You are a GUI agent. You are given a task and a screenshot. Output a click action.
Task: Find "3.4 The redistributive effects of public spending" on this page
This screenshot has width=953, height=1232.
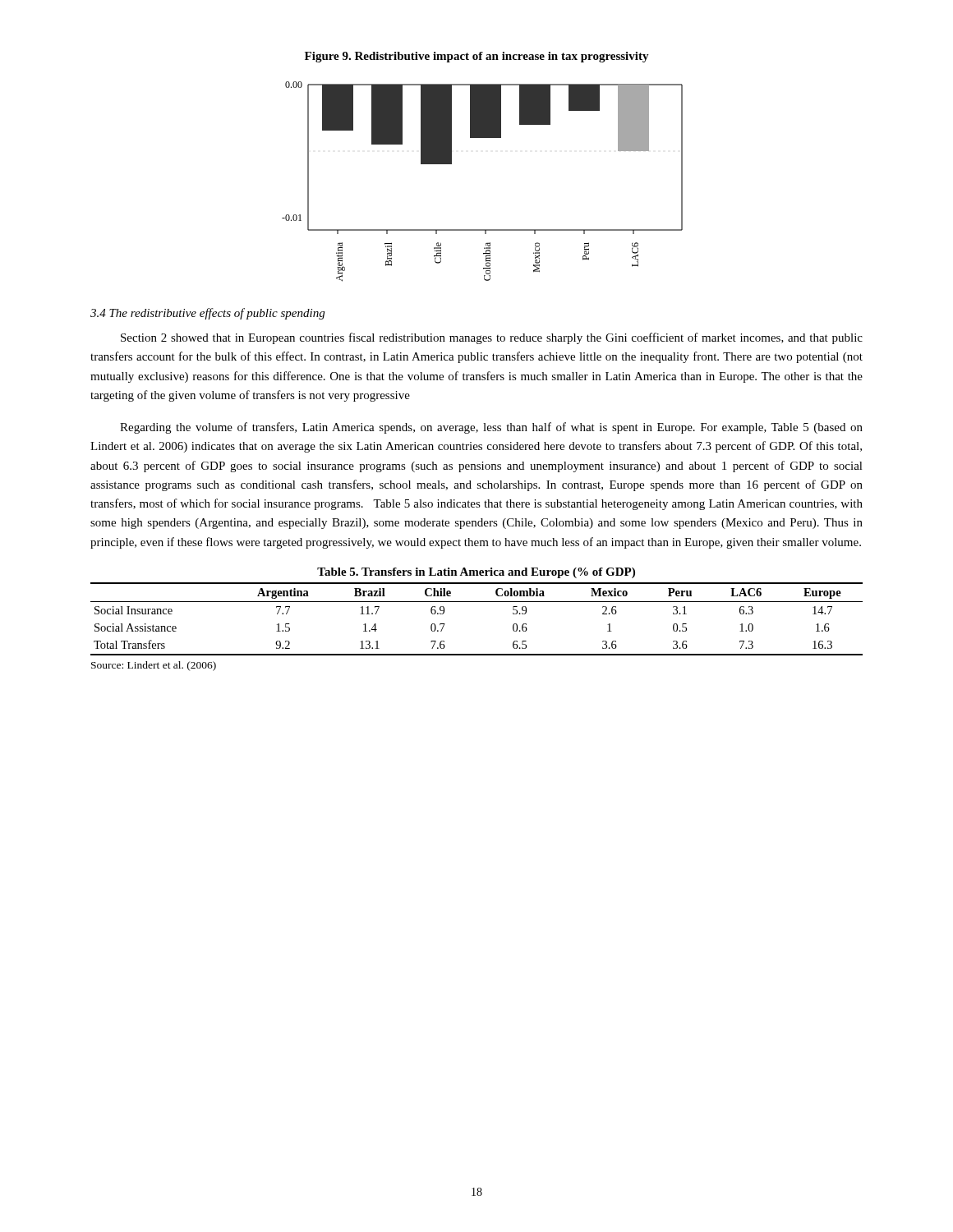(208, 313)
